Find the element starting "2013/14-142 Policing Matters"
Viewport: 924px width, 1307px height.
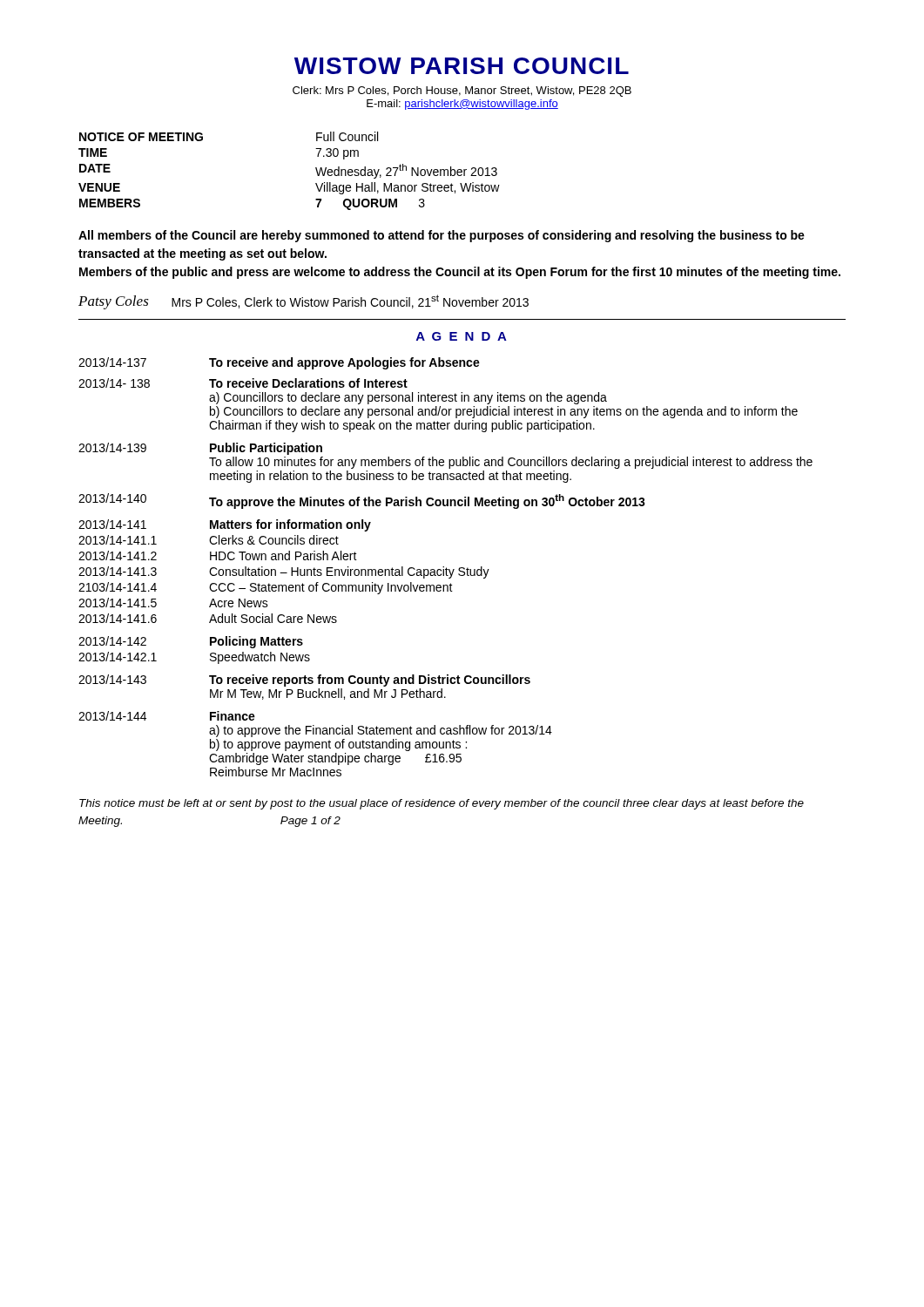coord(112,642)
